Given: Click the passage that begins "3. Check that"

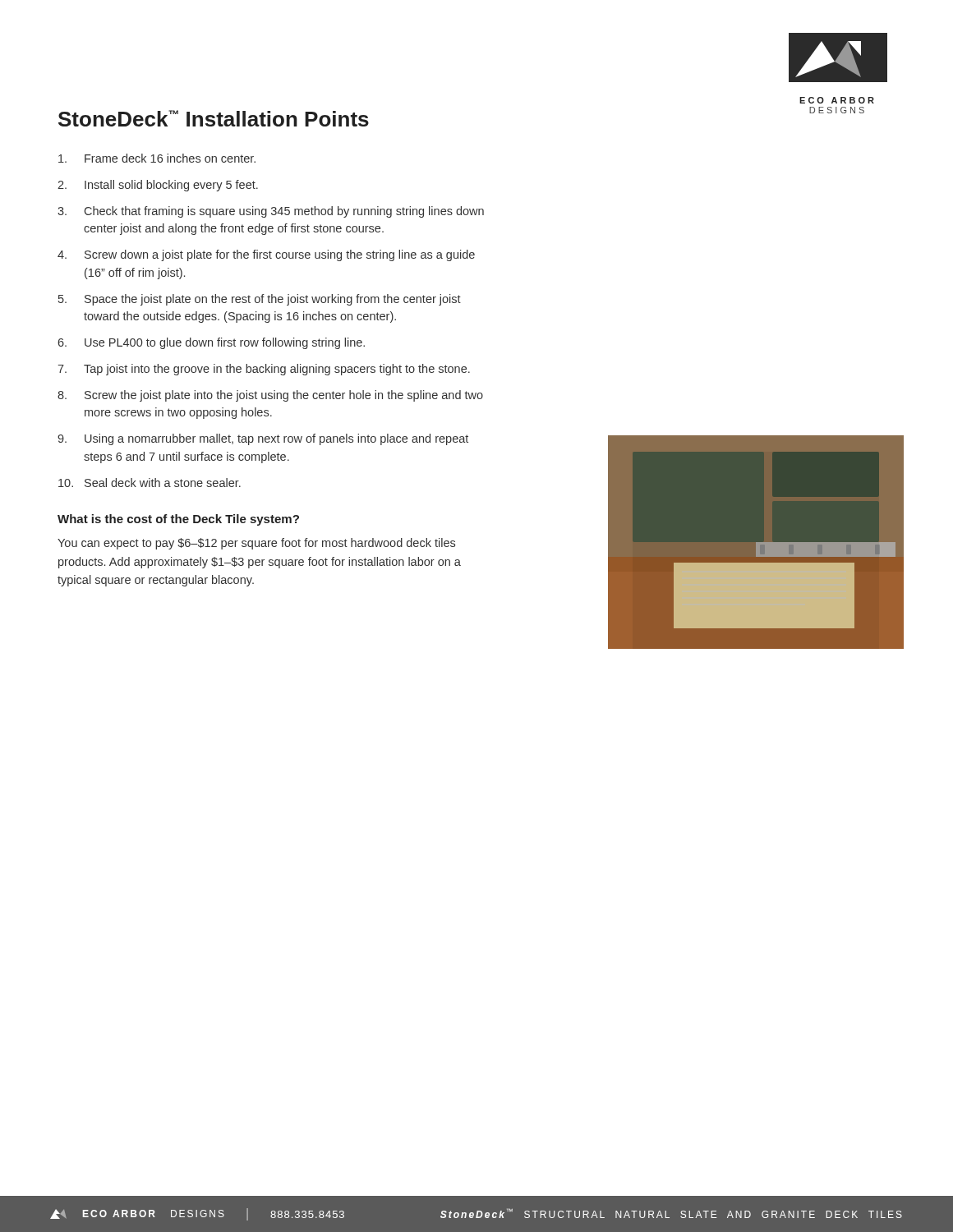Looking at the screenshot, I should pyautogui.click(x=271, y=220).
